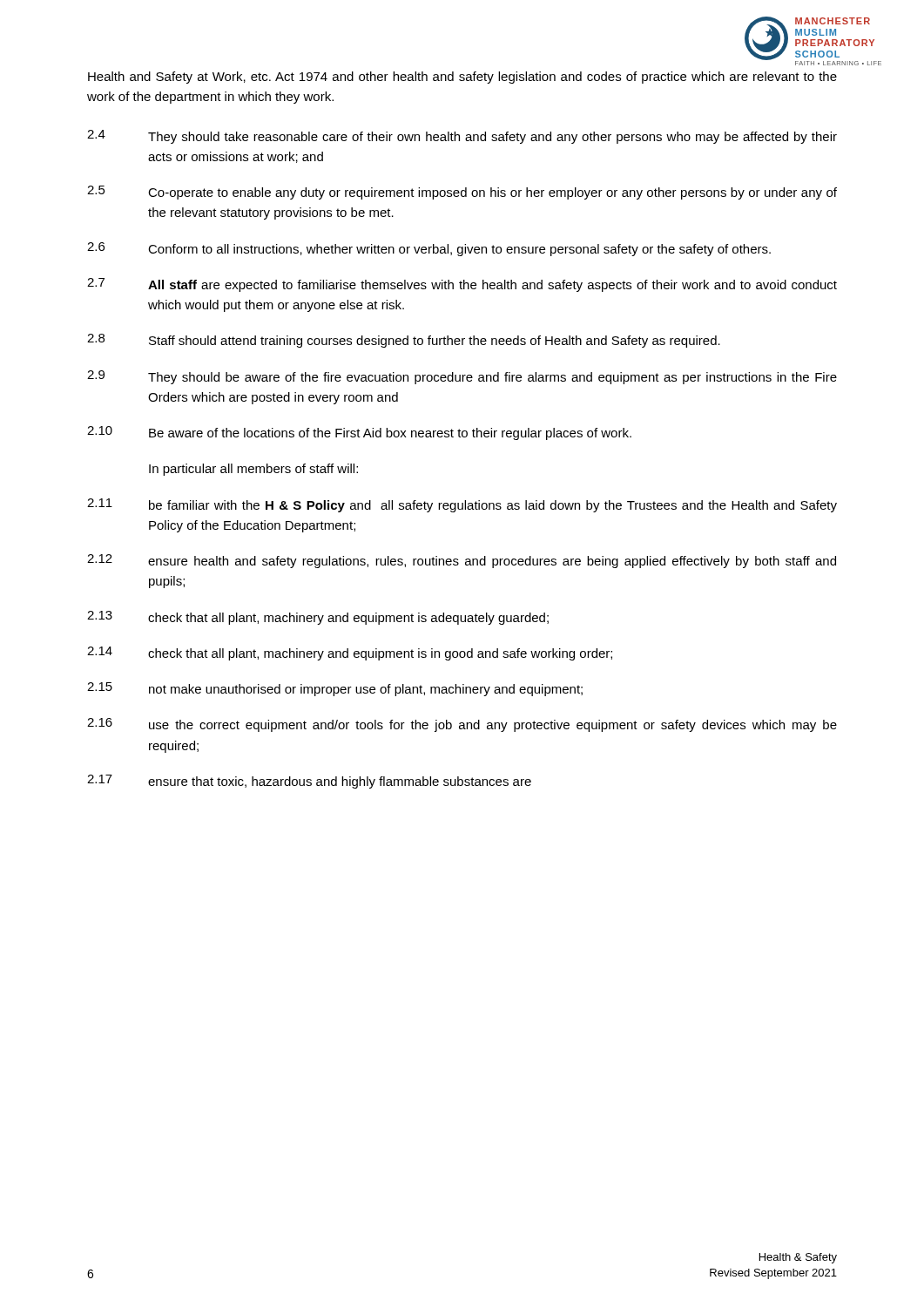Screen dimensions: 1307x924
Task: Select the list item that says "2.6 Conform to all instructions,"
Action: click(462, 248)
